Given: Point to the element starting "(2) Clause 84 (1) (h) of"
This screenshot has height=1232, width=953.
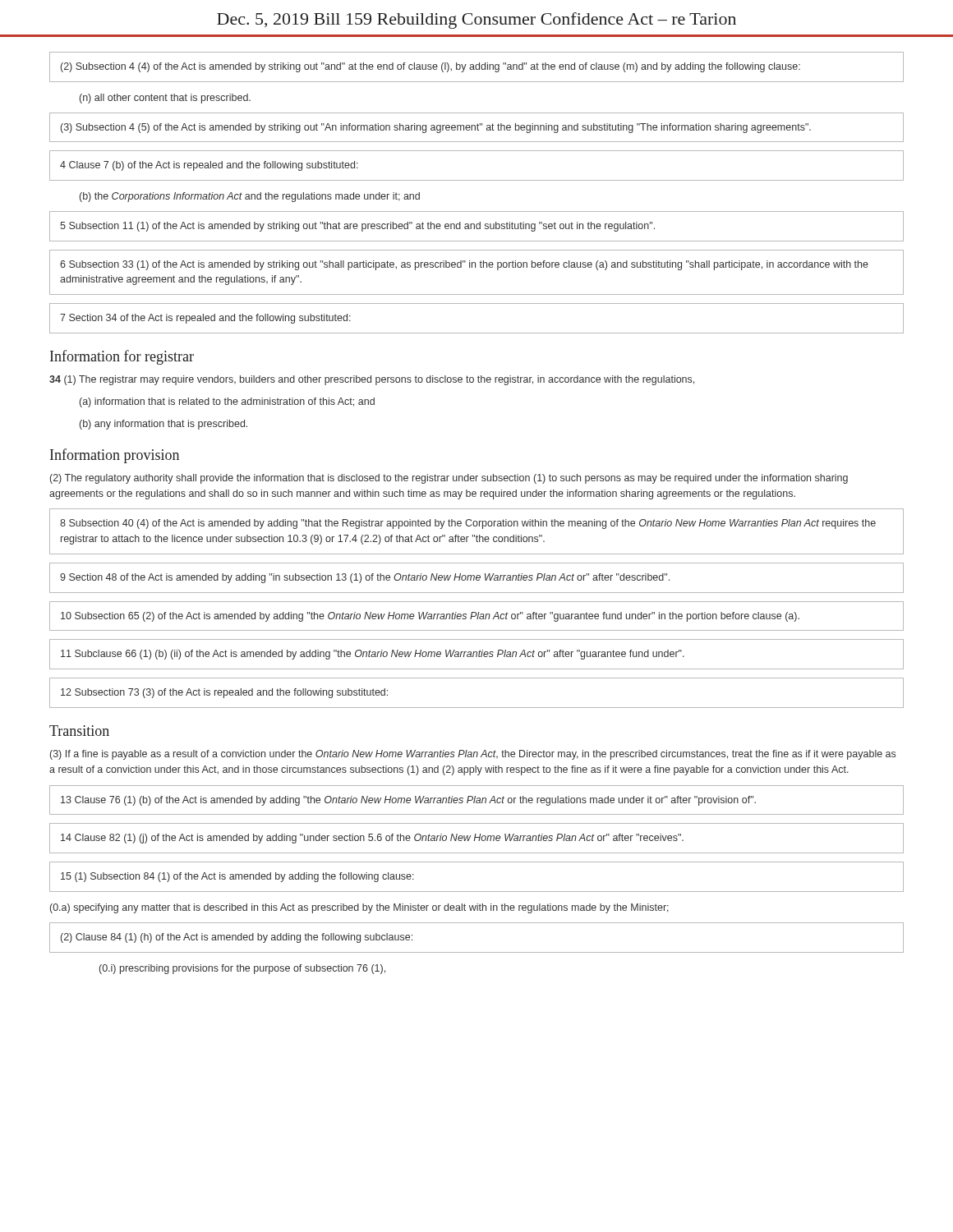Looking at the screenshot, I should tap(237, 937).
